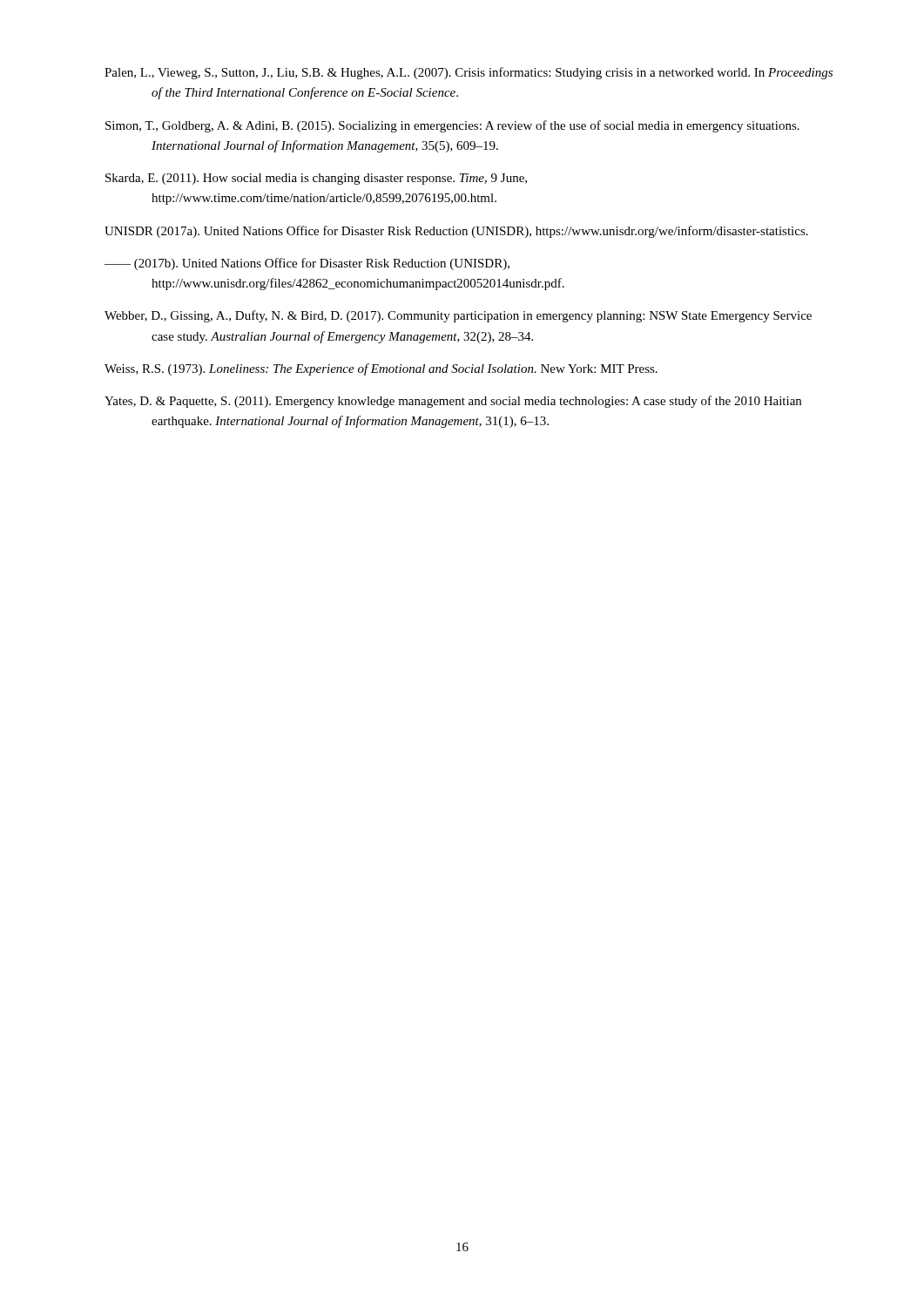Locate the block of text that opens with "Skarda, E. (2011). How social media is"
The height and width of the screenshot is (1307, 924).
click(x=316, y=188)
